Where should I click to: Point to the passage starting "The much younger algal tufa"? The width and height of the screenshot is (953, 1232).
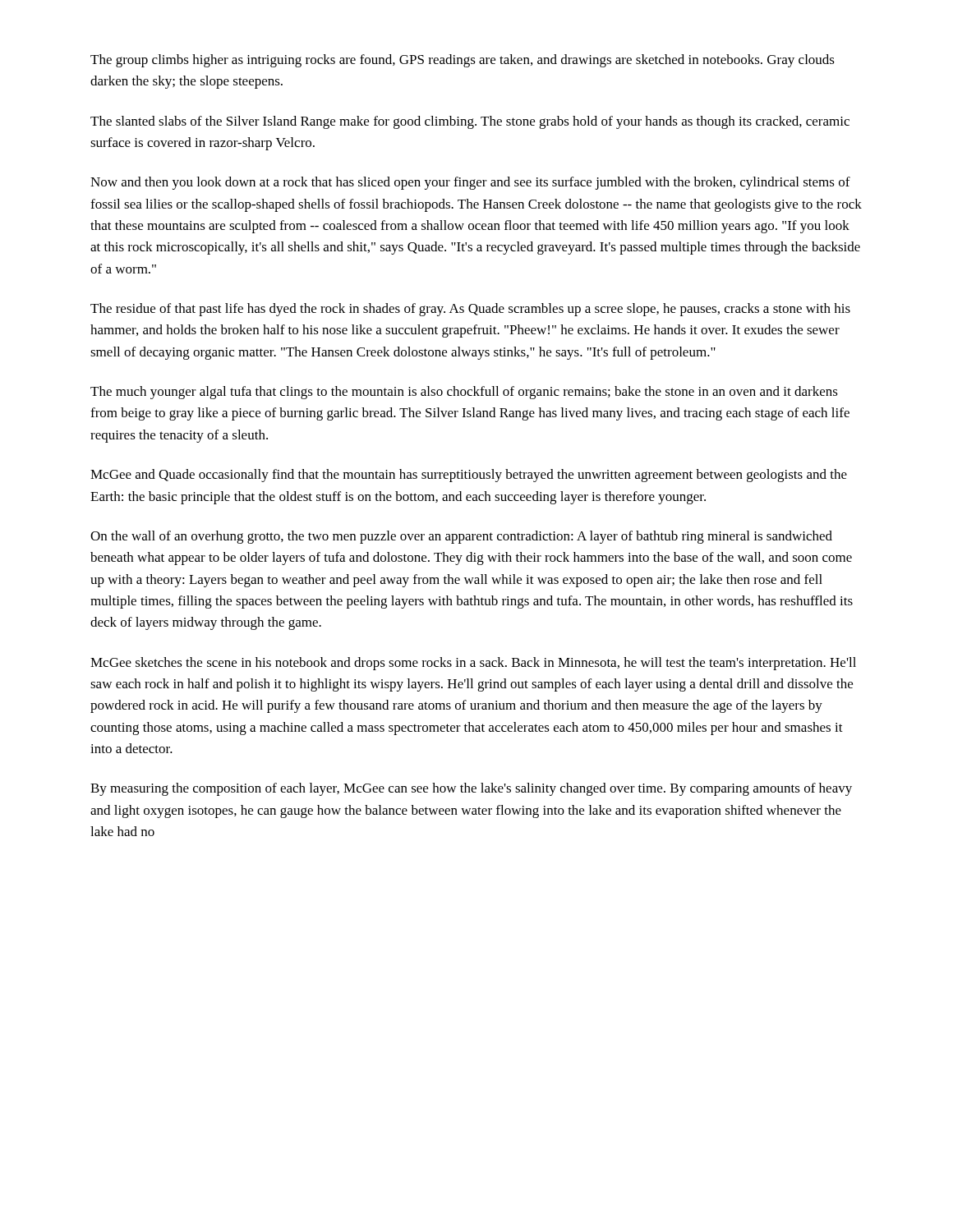click(x=470, y=413)
